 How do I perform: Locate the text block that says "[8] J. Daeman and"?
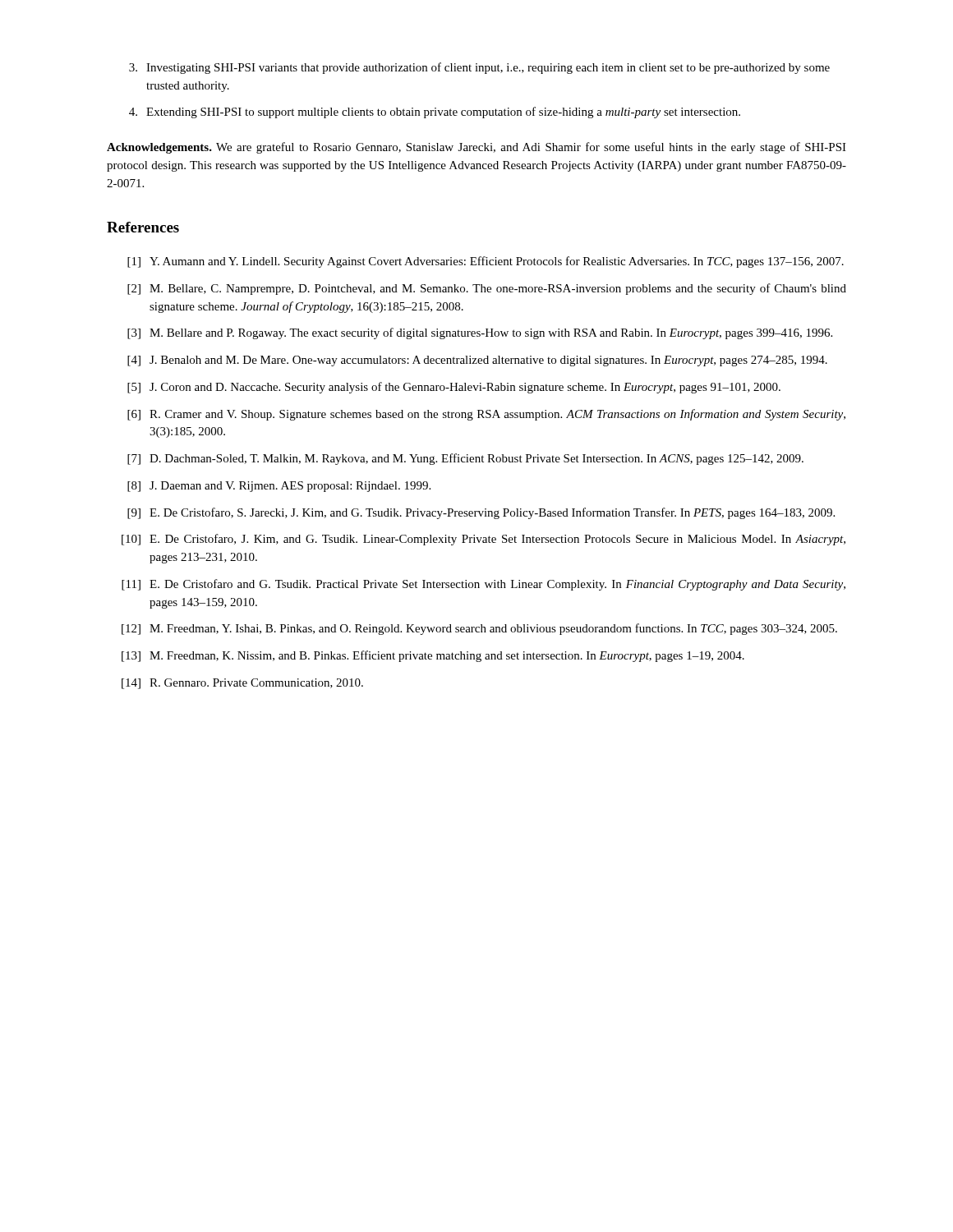279,487
